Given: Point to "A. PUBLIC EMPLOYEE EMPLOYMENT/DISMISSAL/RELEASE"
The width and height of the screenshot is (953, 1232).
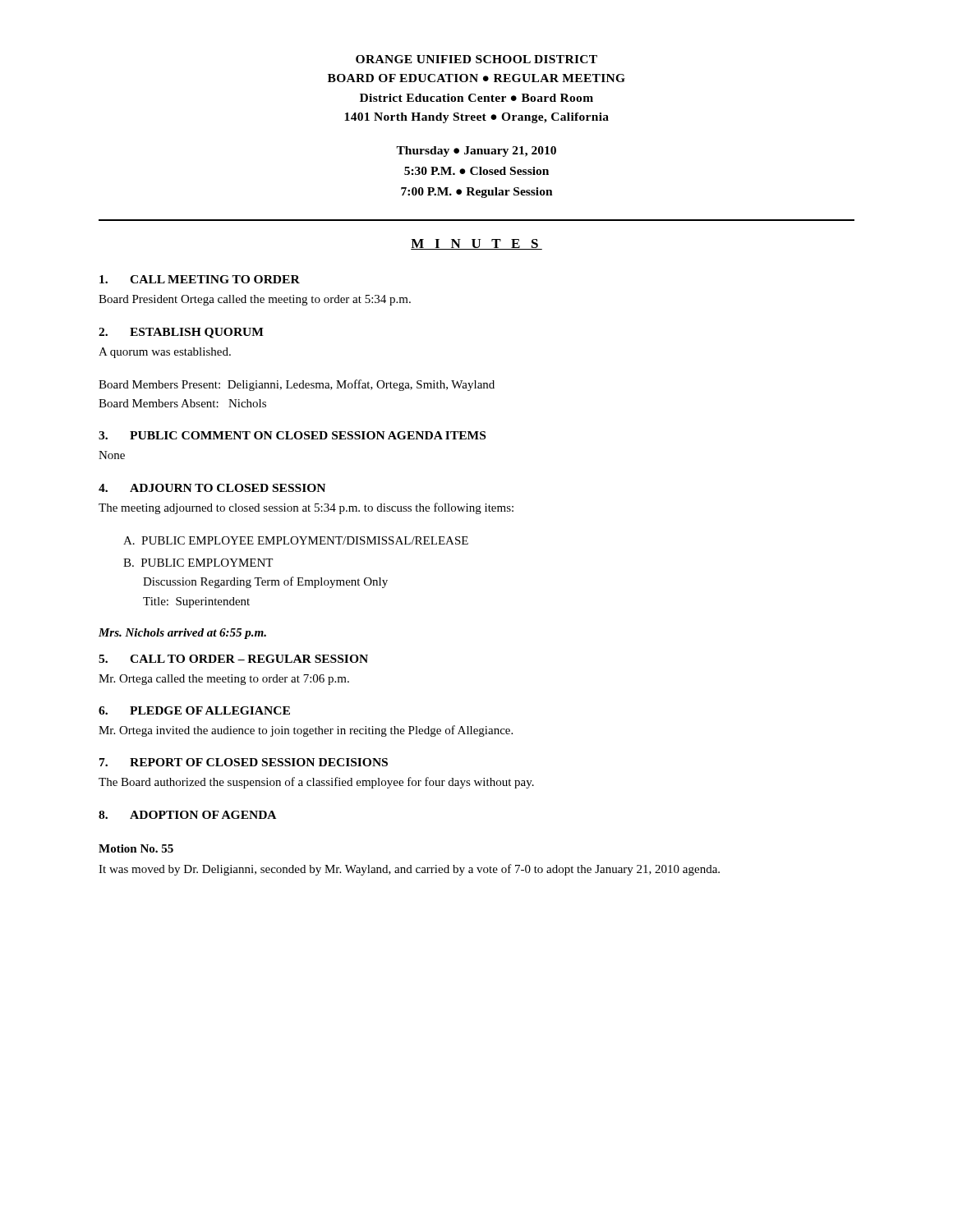Looking at the screenshot, I should (x=296, y=540).
